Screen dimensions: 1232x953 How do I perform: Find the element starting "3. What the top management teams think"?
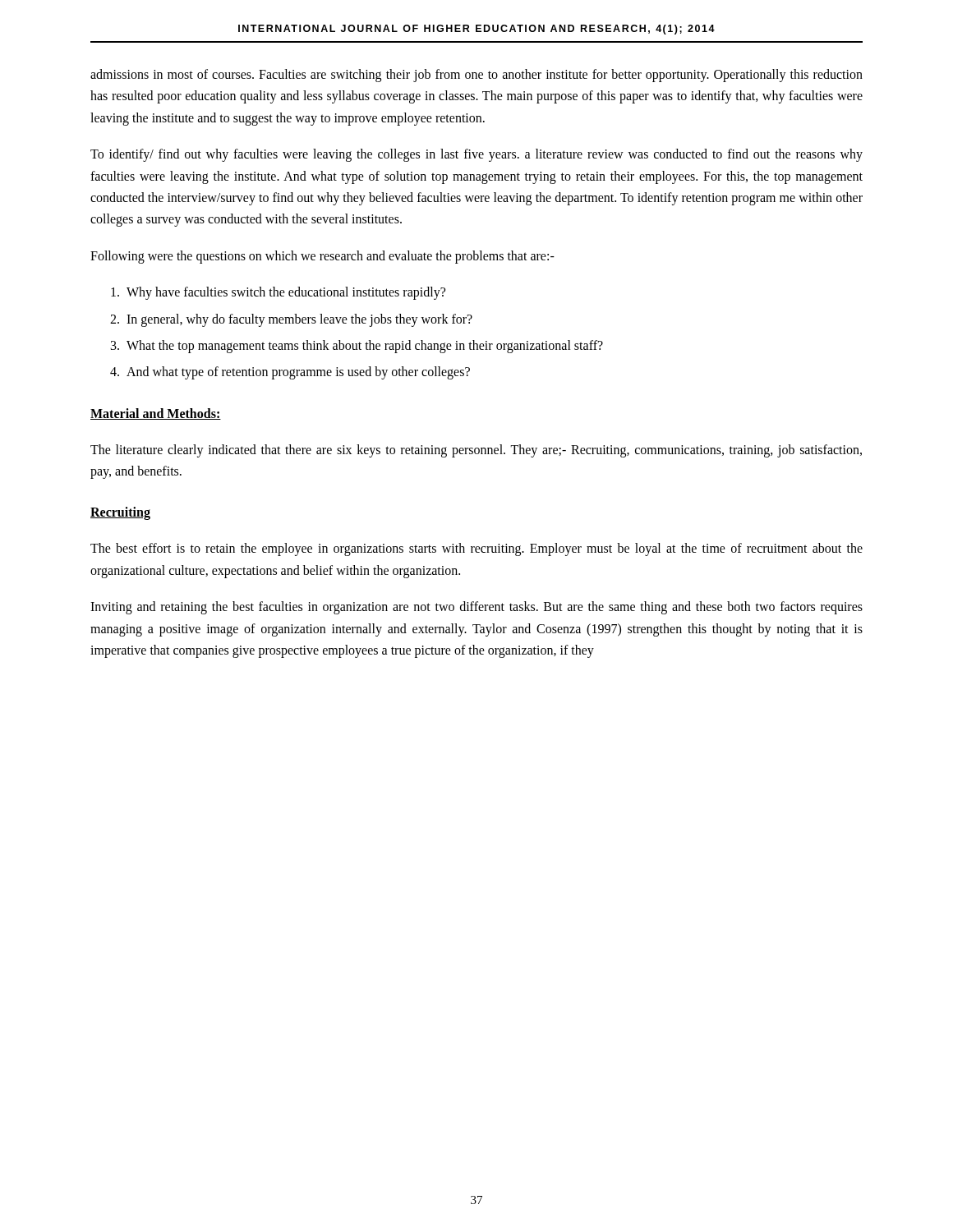pyautogui.click(x=347, y=346)
